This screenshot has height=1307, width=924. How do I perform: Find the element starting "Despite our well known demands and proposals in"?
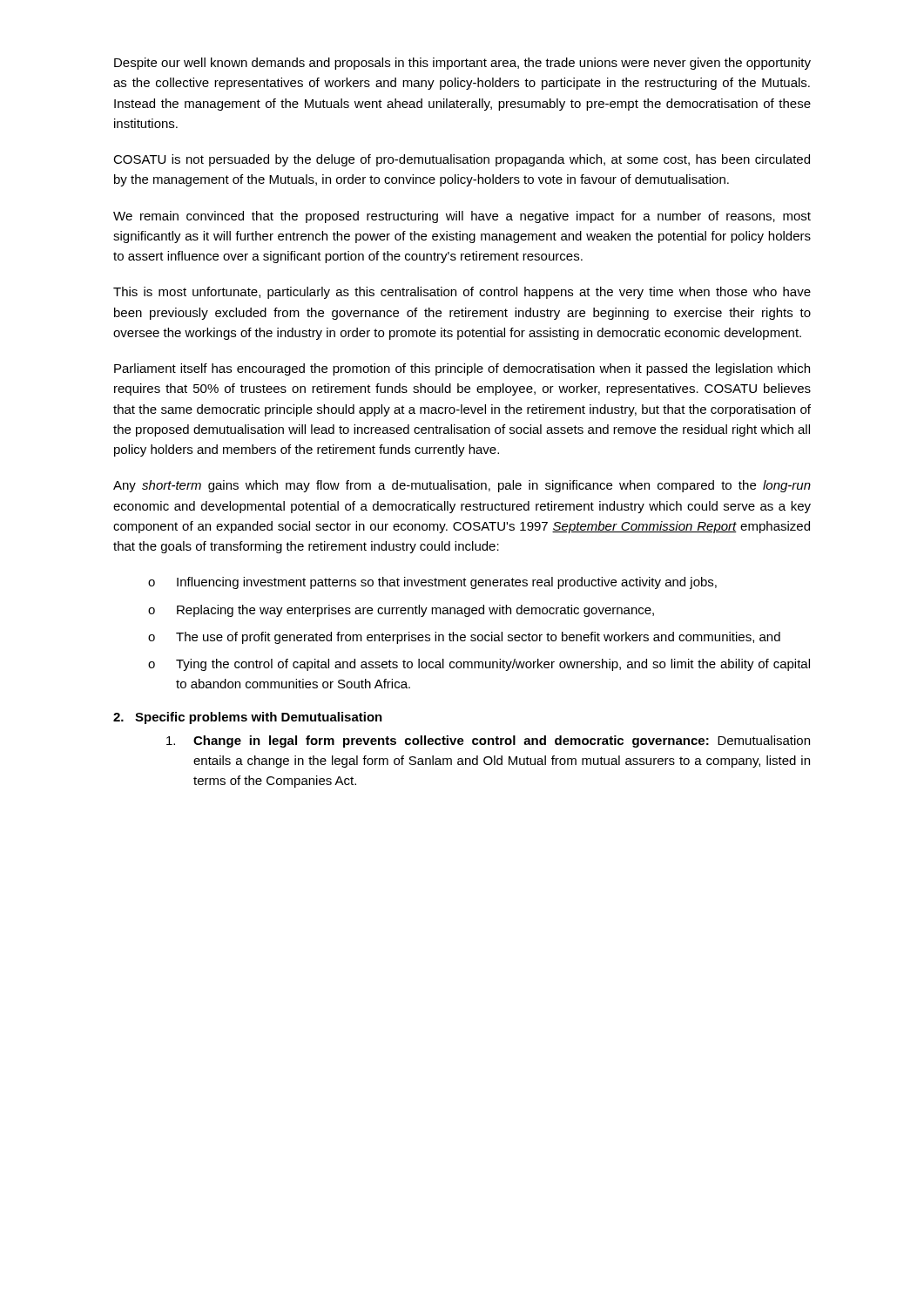(462, 93)
